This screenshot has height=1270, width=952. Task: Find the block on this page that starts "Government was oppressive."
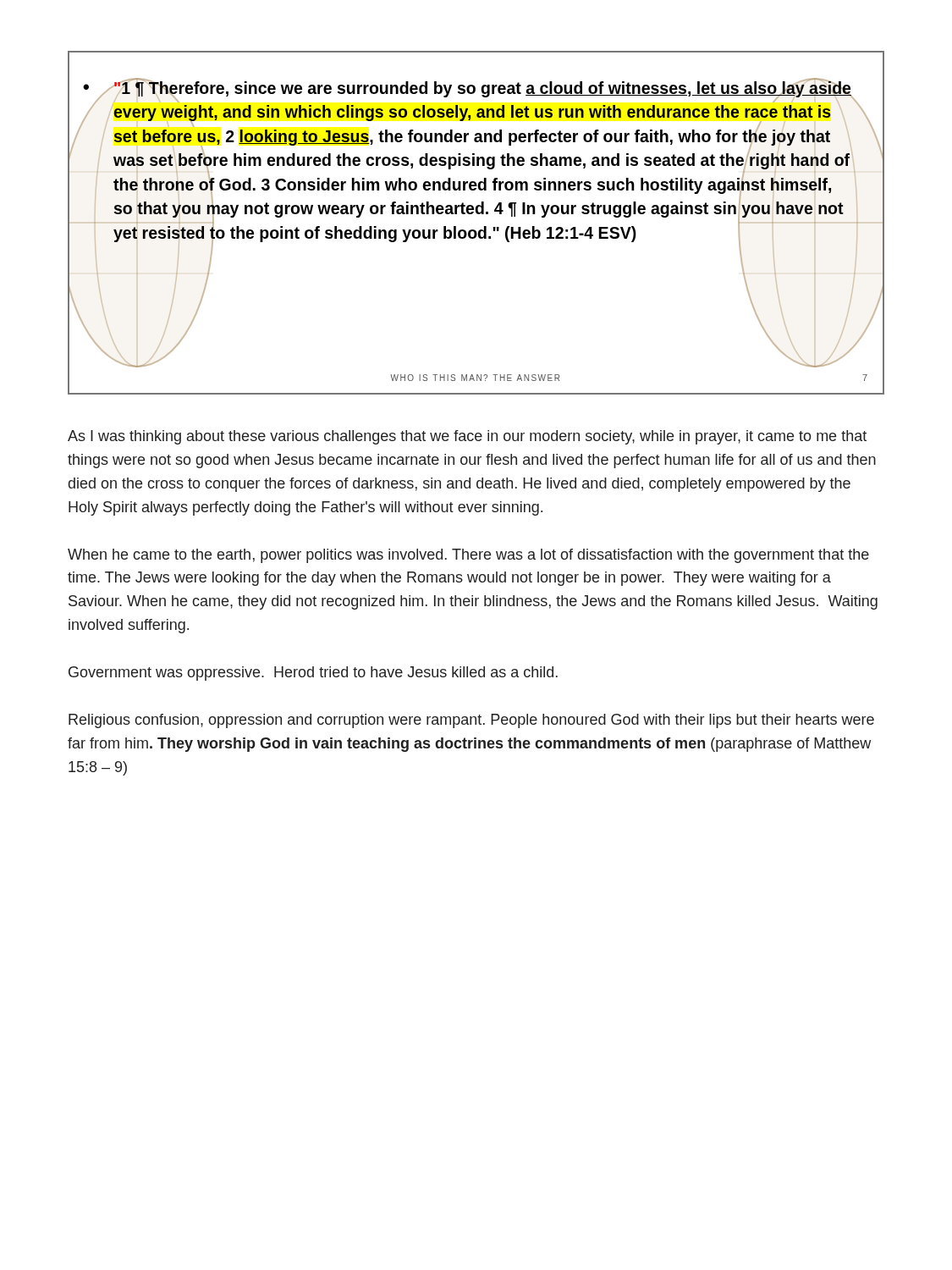pyautogui.click(x=313, y=672)
